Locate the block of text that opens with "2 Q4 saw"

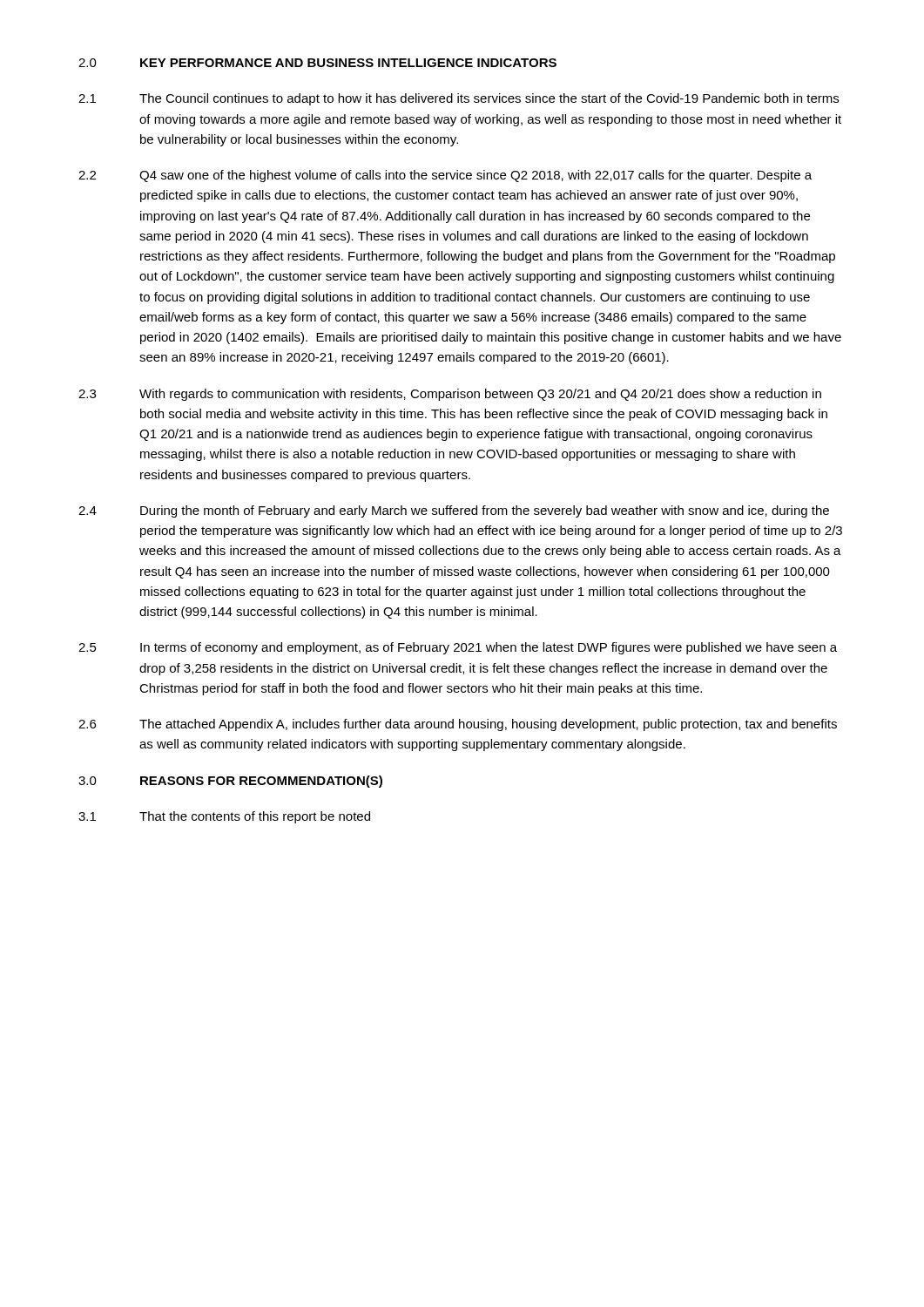[462, 266]
